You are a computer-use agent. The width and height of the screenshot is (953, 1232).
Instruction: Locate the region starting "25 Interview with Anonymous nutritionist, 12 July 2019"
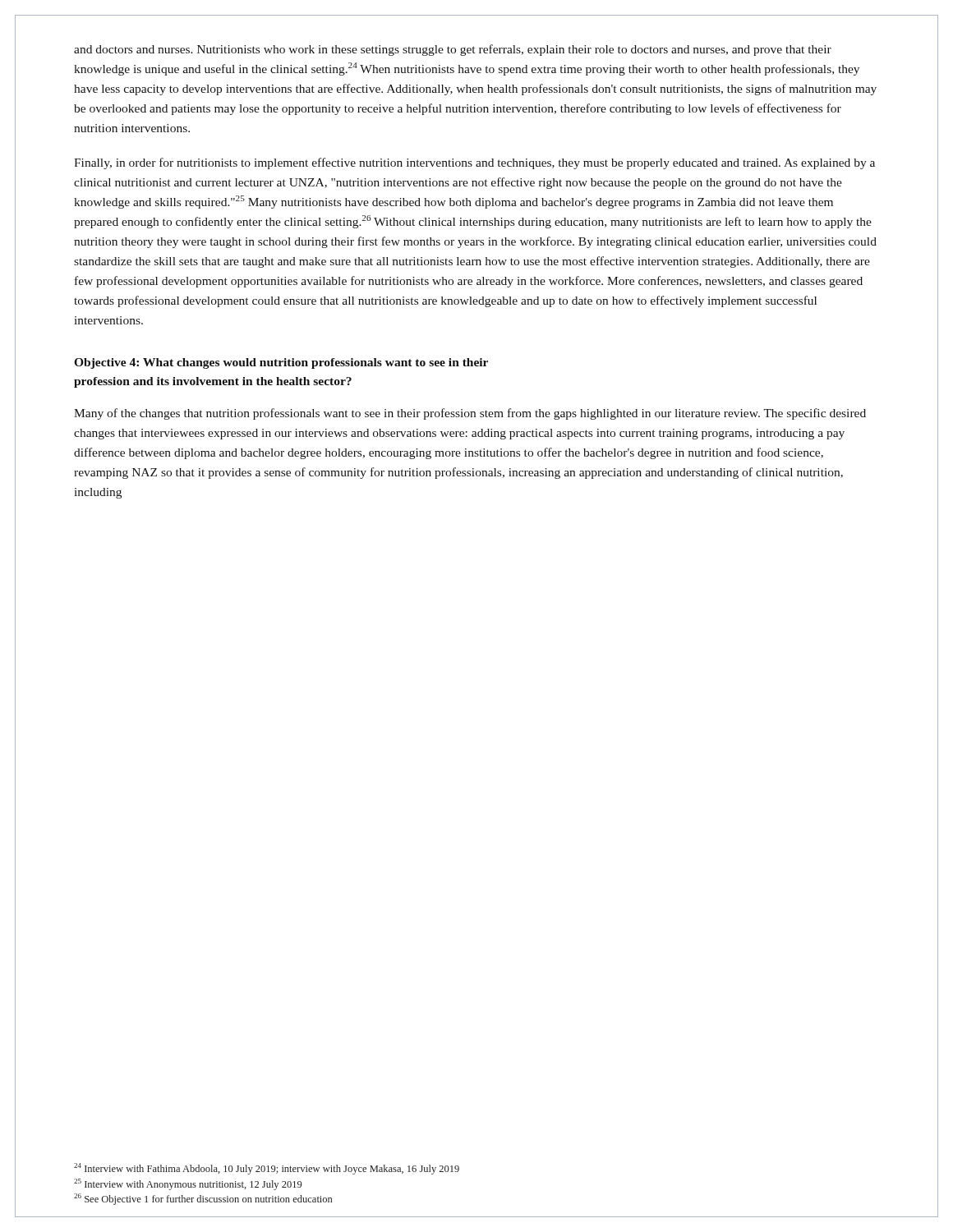point(188,1183)
